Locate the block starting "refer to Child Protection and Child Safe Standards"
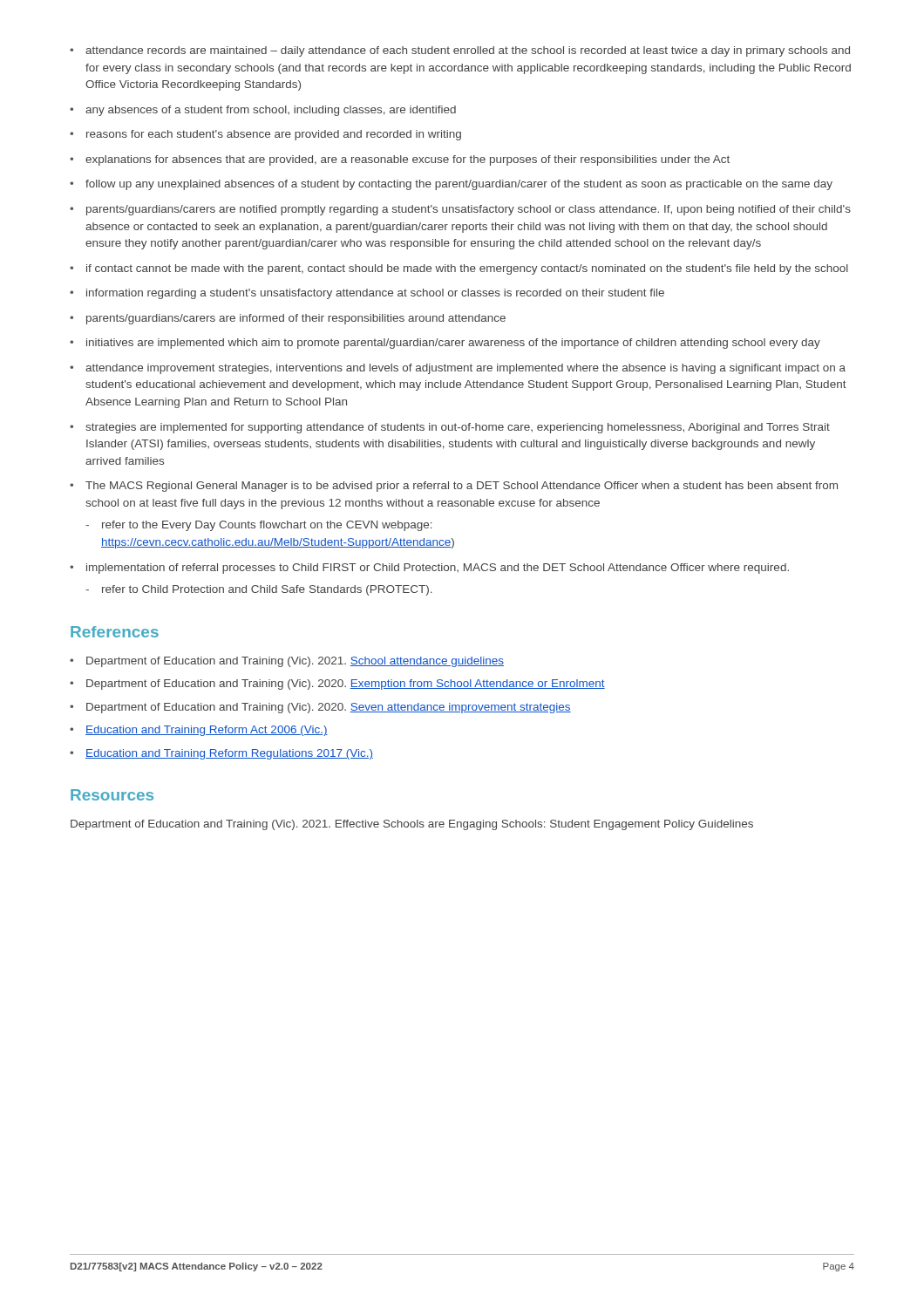Image resolution: width=924 pixels, height=1308 pixels. [267, 589]
